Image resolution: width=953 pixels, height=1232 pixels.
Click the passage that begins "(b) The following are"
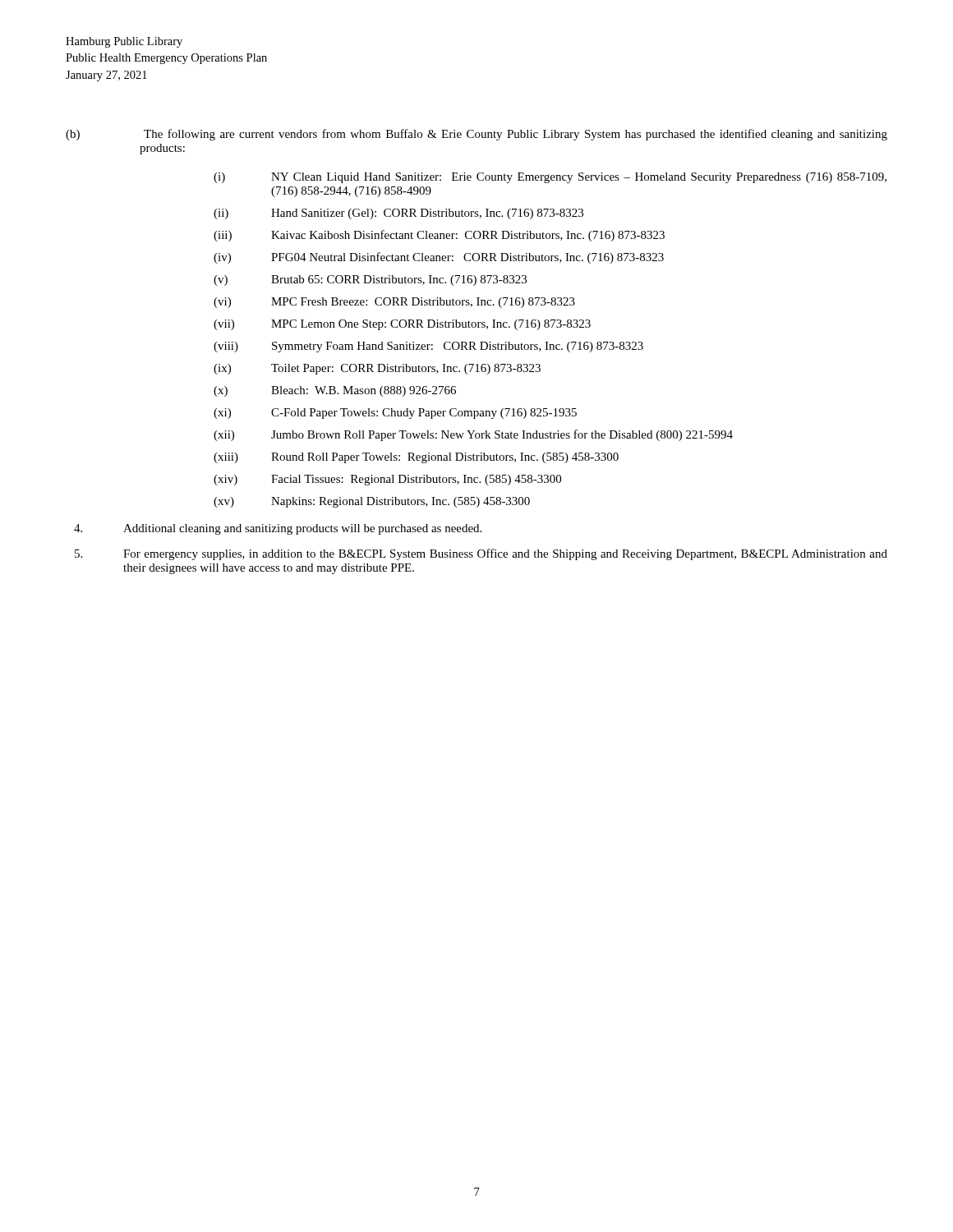(476, 141)
